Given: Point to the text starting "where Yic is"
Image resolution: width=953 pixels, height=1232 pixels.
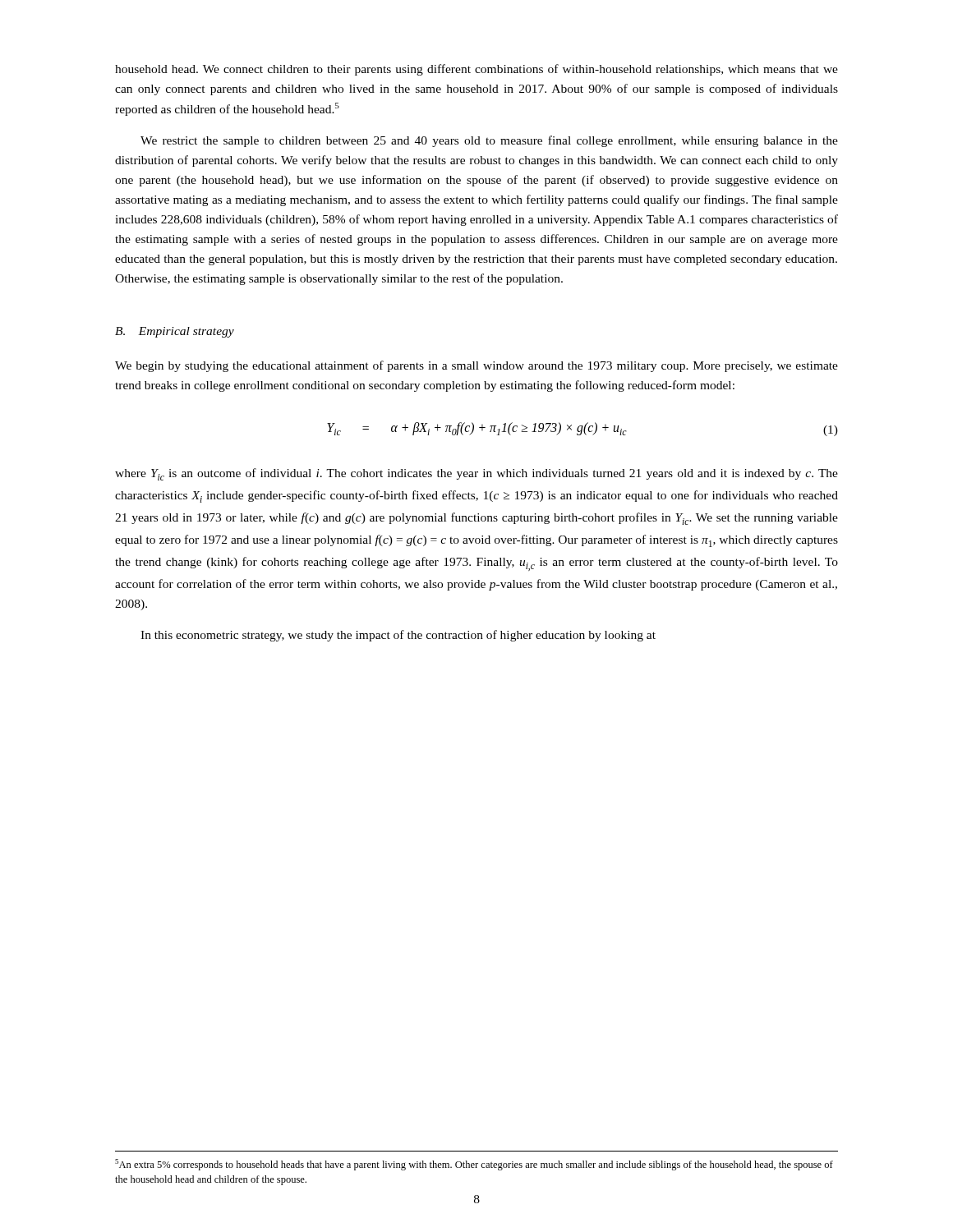Looking at the screenshot, I should [x=476, y=538].
